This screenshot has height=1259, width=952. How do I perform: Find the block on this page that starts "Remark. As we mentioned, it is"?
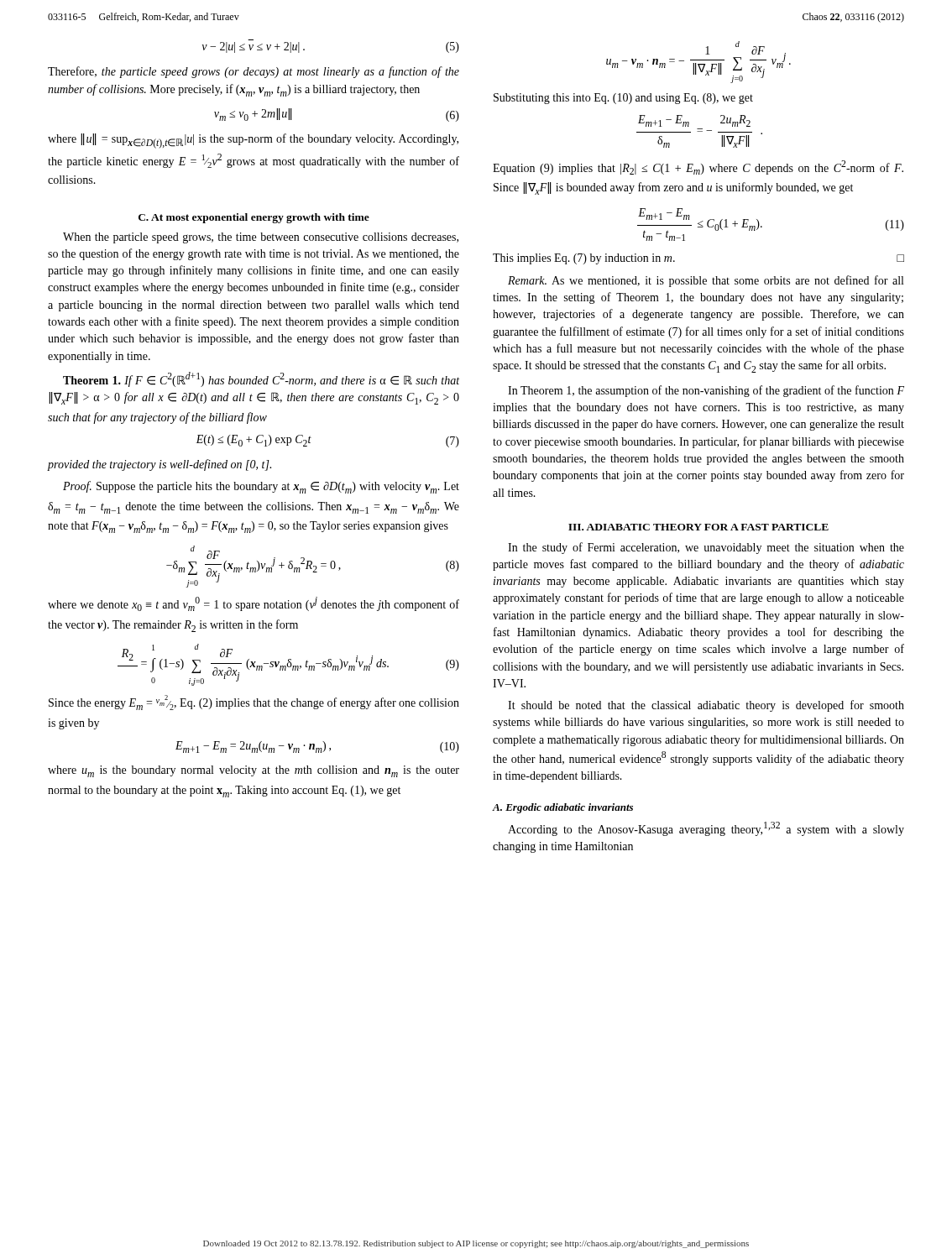pyautogui.click(x=698, y=325)
